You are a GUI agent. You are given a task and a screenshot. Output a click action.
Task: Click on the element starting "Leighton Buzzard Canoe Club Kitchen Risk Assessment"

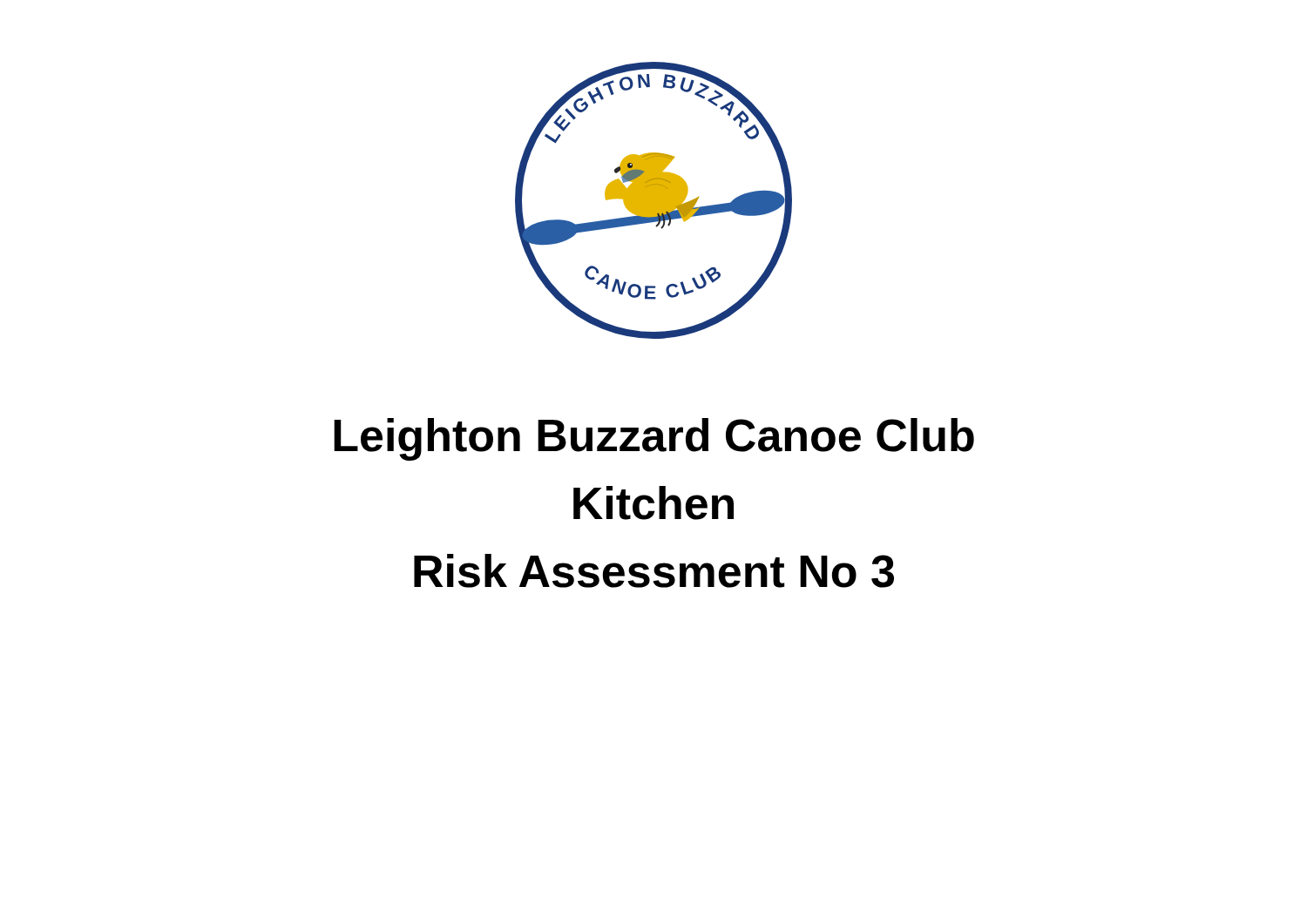coord(654,503)
